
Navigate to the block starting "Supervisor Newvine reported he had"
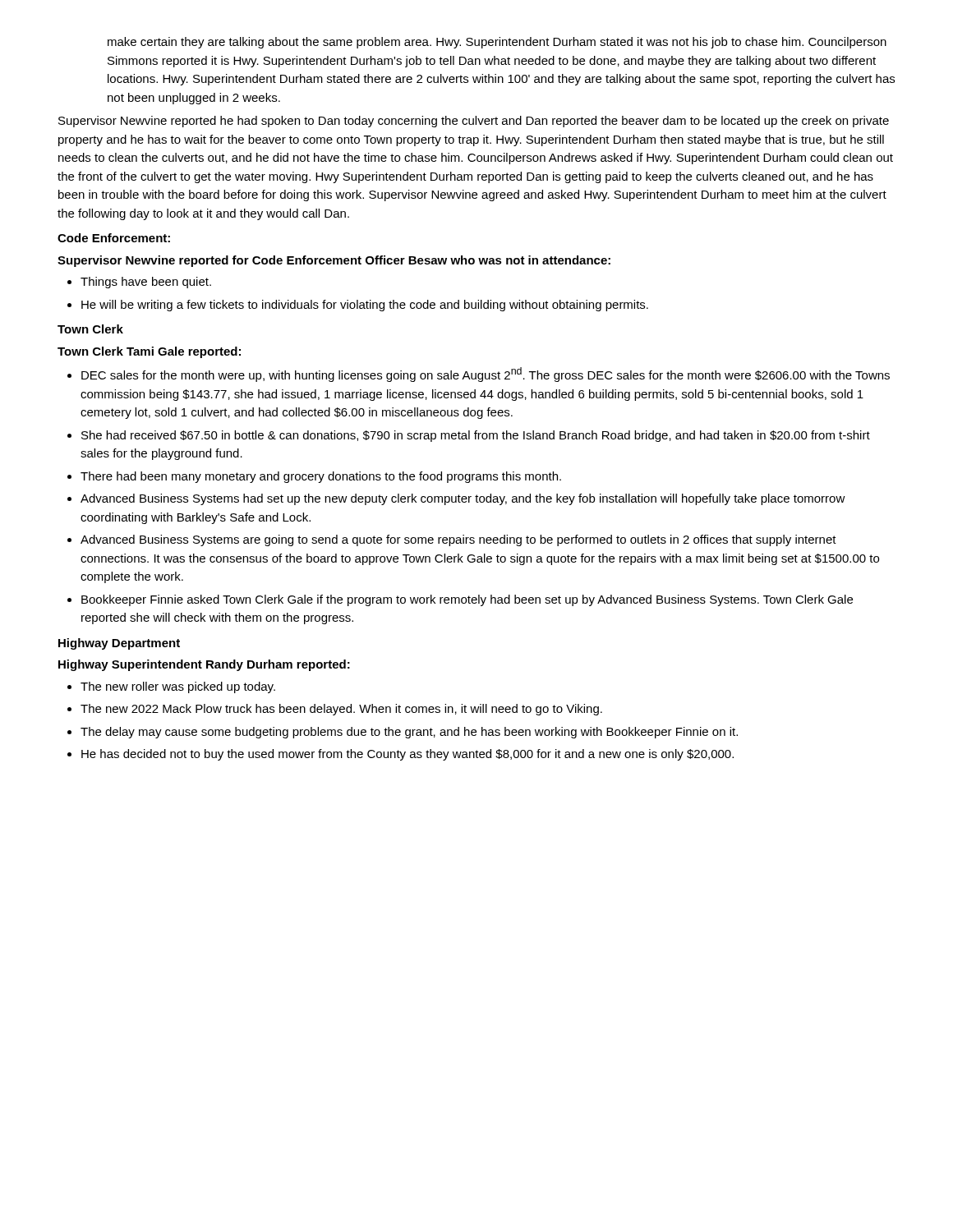point(475,167)
